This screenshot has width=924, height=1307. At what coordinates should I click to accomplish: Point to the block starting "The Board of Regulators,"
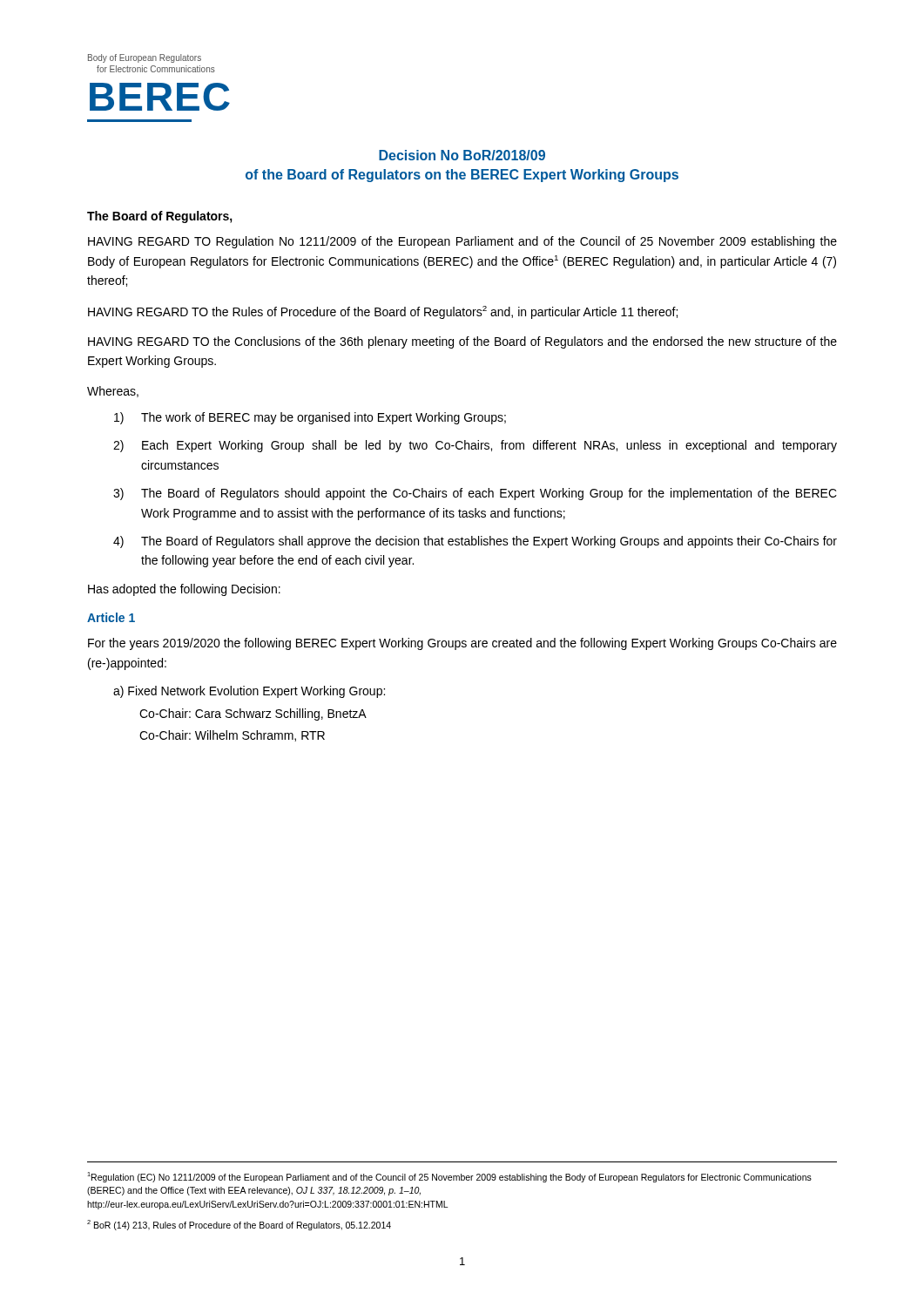[x=160, y=216]
